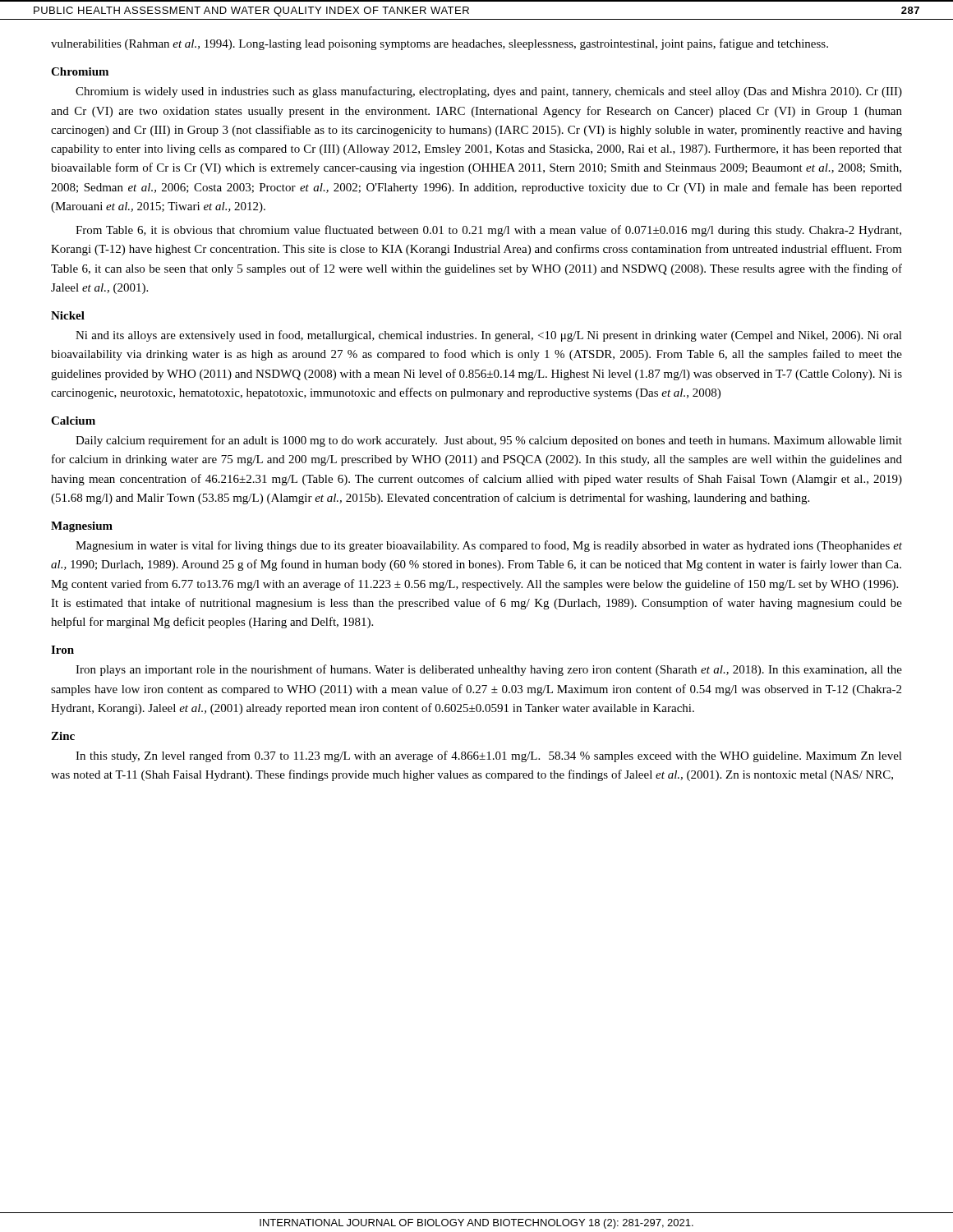Image resolution: width=953 pixels, height=1232 pixels.
Task: Where is the passage that starts "Ni and its"?
Action: 476,364
